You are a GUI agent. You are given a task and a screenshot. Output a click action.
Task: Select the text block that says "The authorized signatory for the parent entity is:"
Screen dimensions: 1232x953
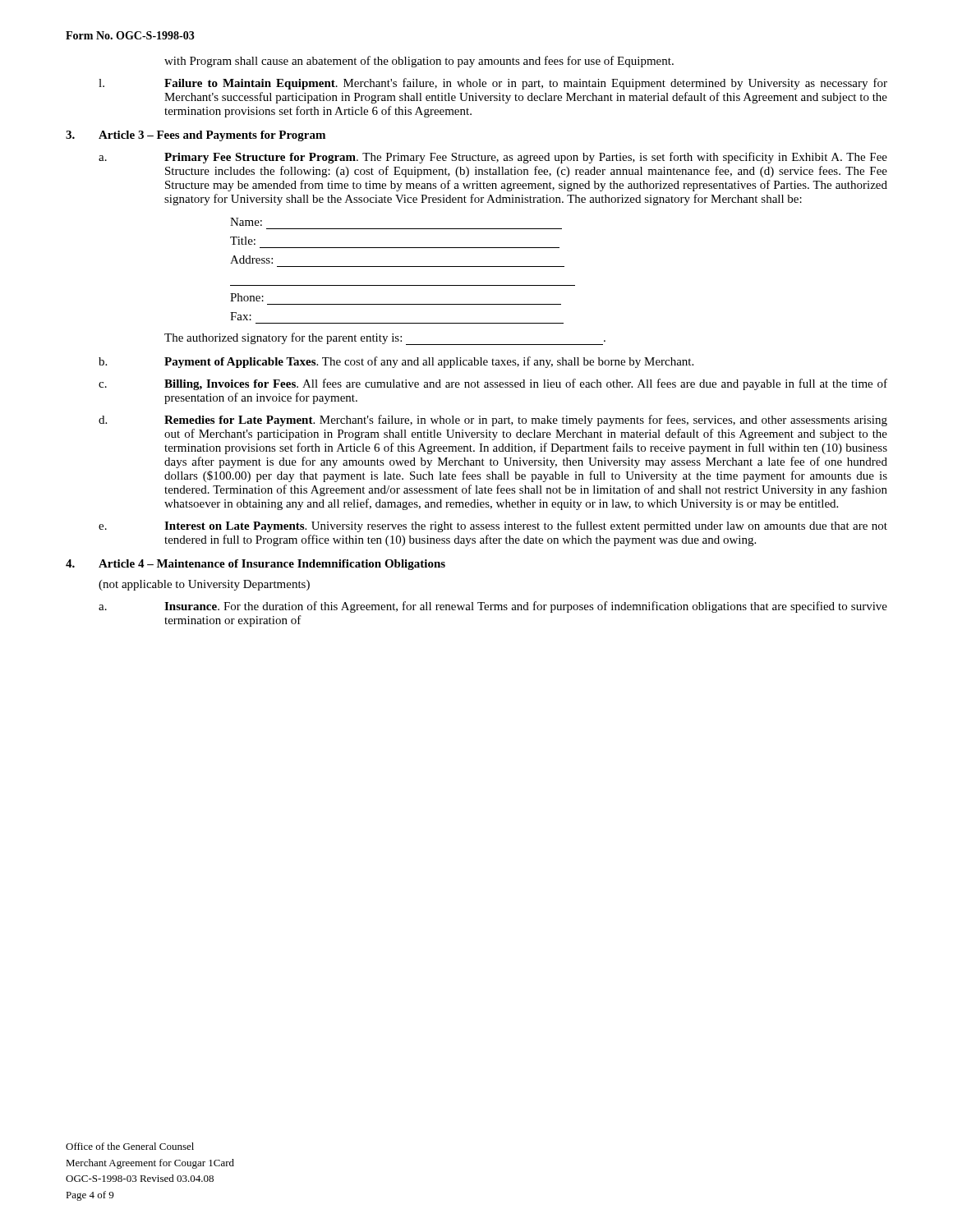(x=385, y=338)
